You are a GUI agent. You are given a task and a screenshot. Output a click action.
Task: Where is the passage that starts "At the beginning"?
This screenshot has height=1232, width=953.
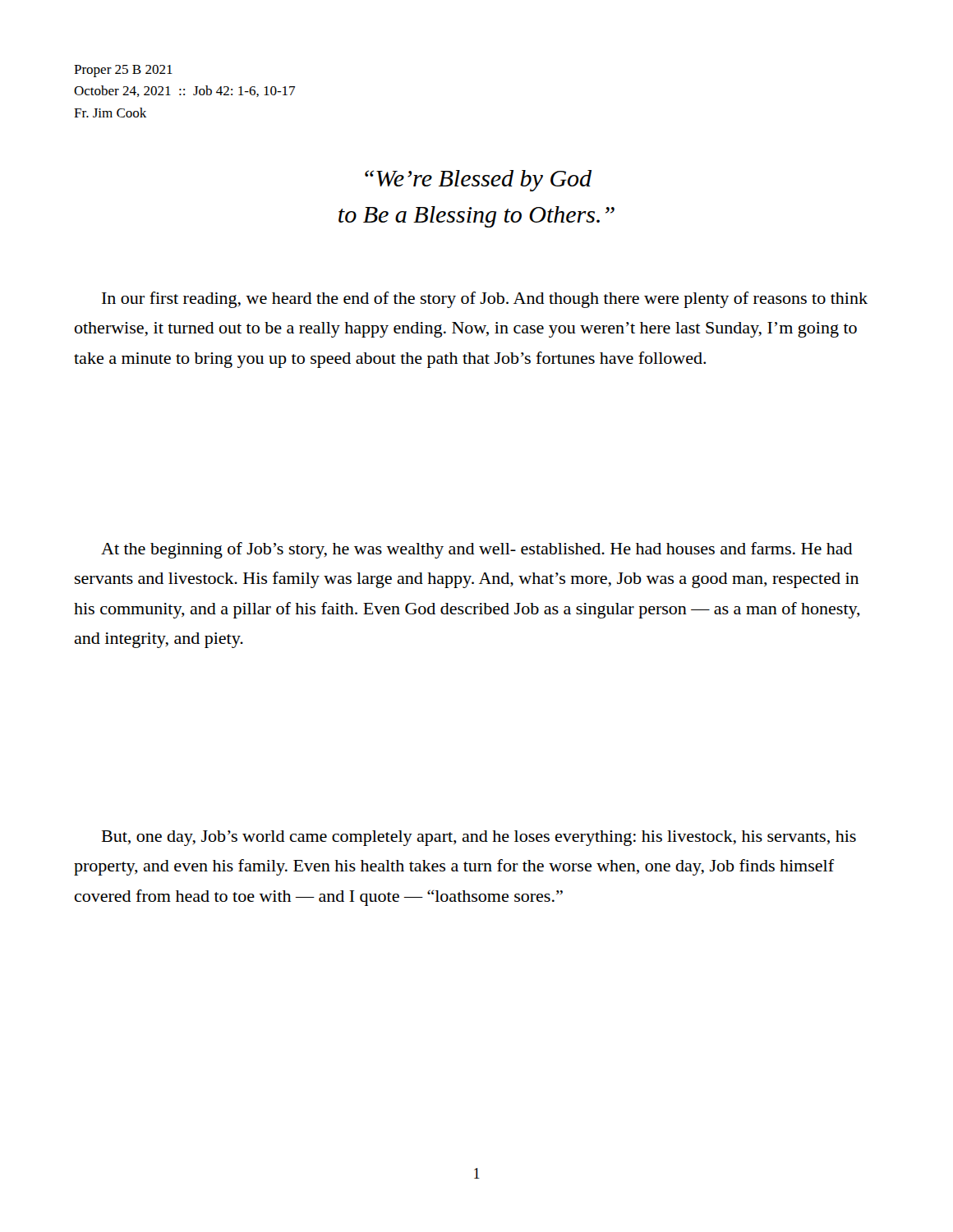(x=467, y=593)
